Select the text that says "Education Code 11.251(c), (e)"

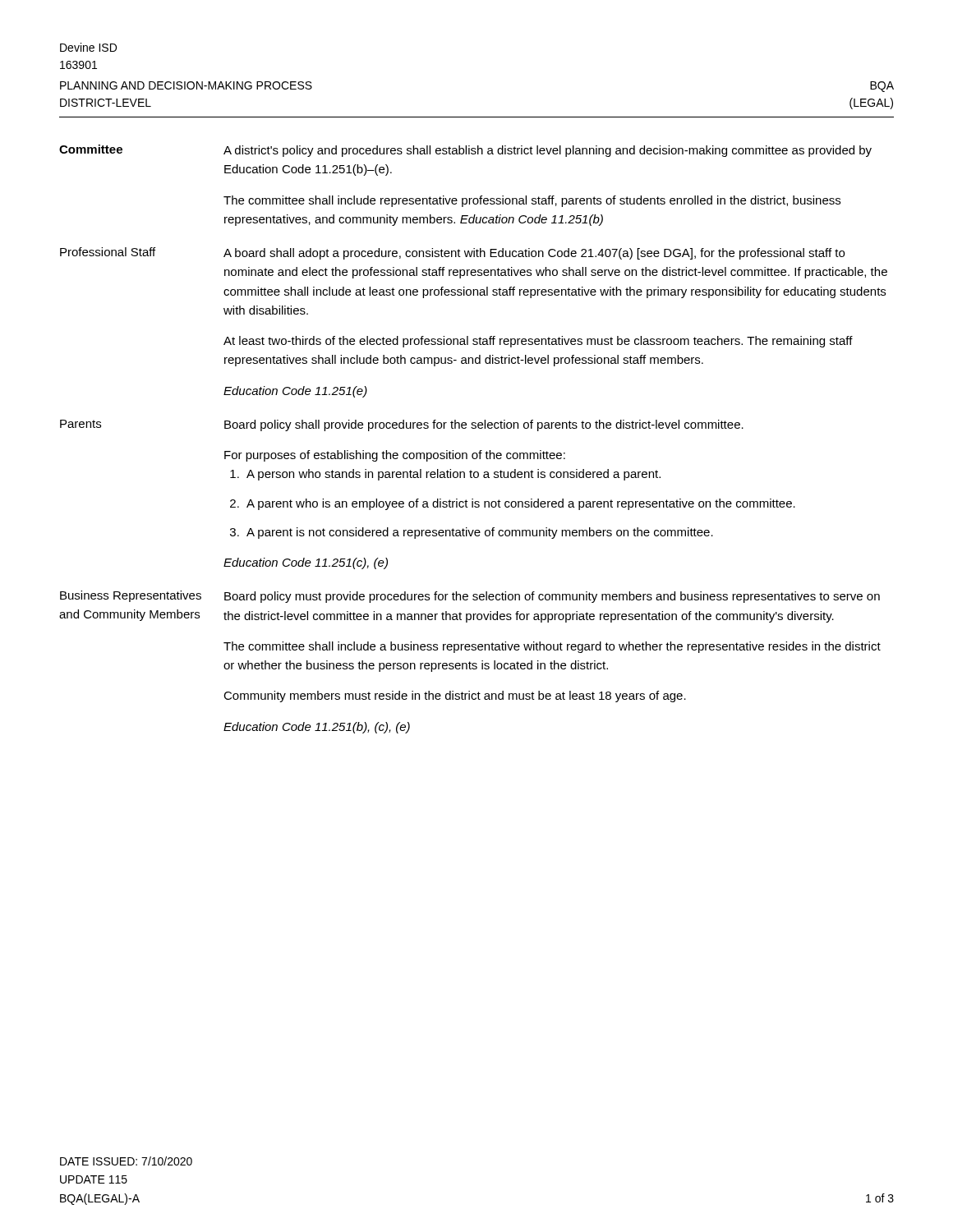[x=306, y=563]
